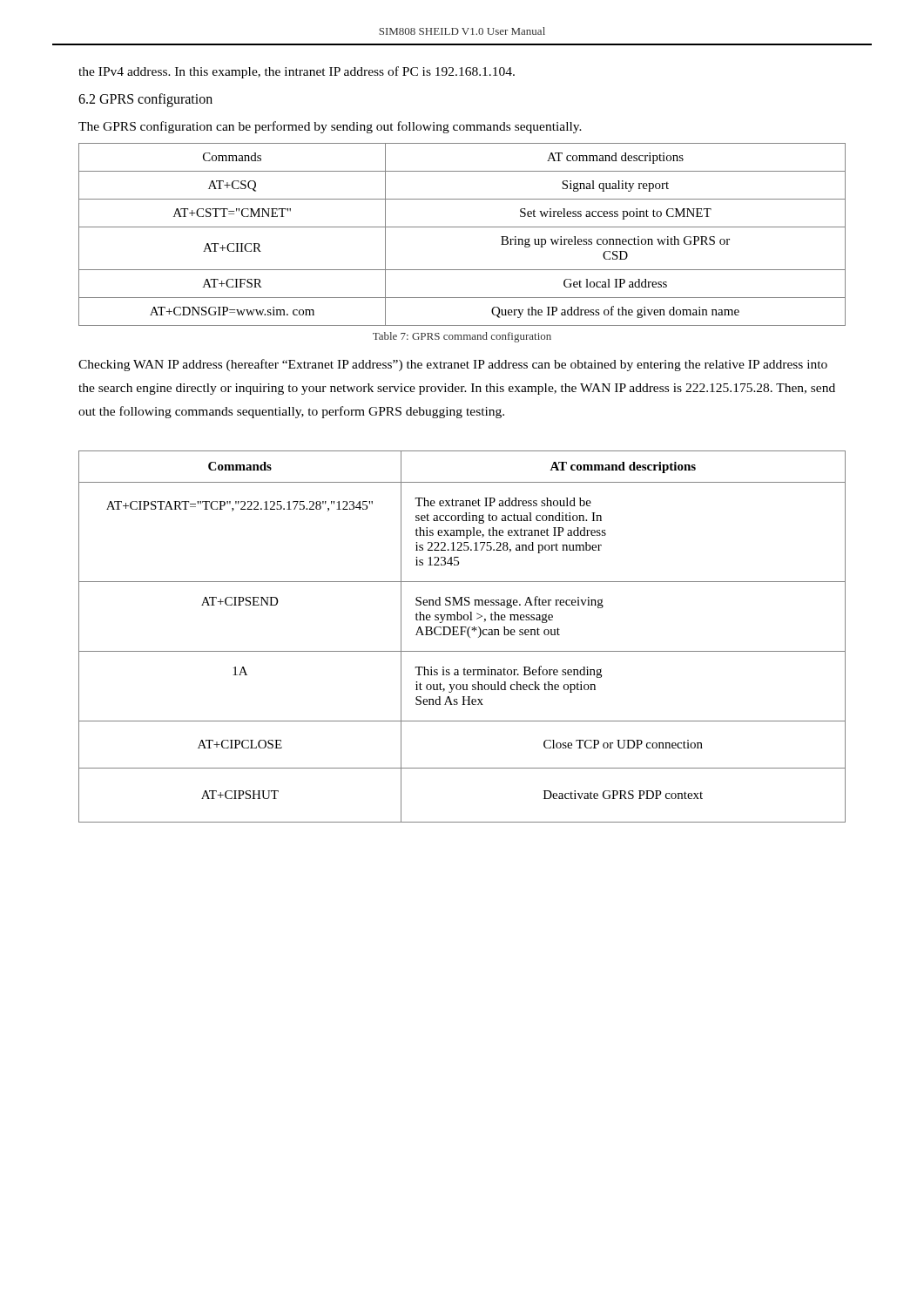This screenshot has width=924, height=1307.
Task: Locate the table with the text "AT+CDNSGIP=www.sim. com"
Action: click(x=462, y=234)
